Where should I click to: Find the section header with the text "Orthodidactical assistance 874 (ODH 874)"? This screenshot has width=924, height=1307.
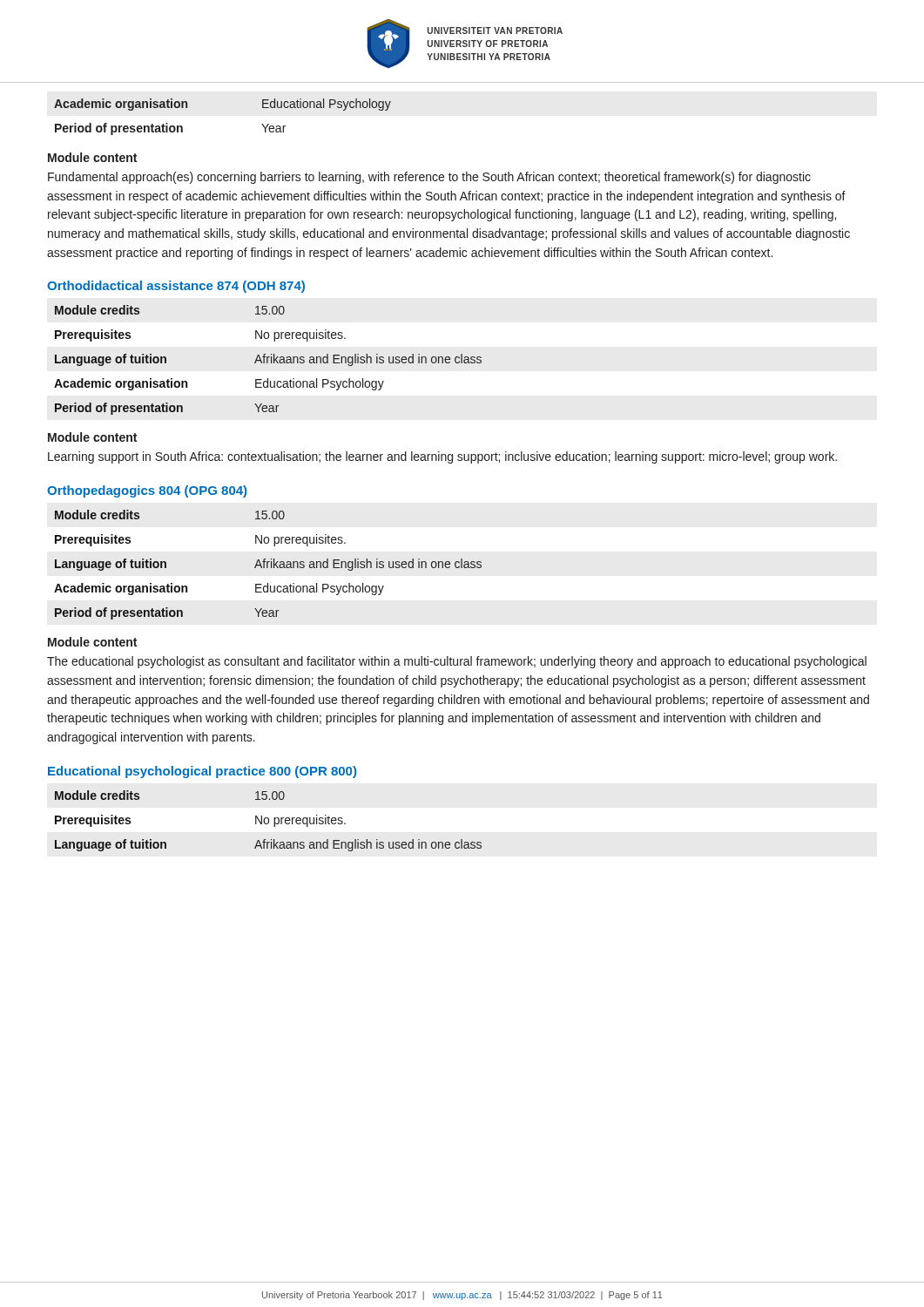click(176, 286)
